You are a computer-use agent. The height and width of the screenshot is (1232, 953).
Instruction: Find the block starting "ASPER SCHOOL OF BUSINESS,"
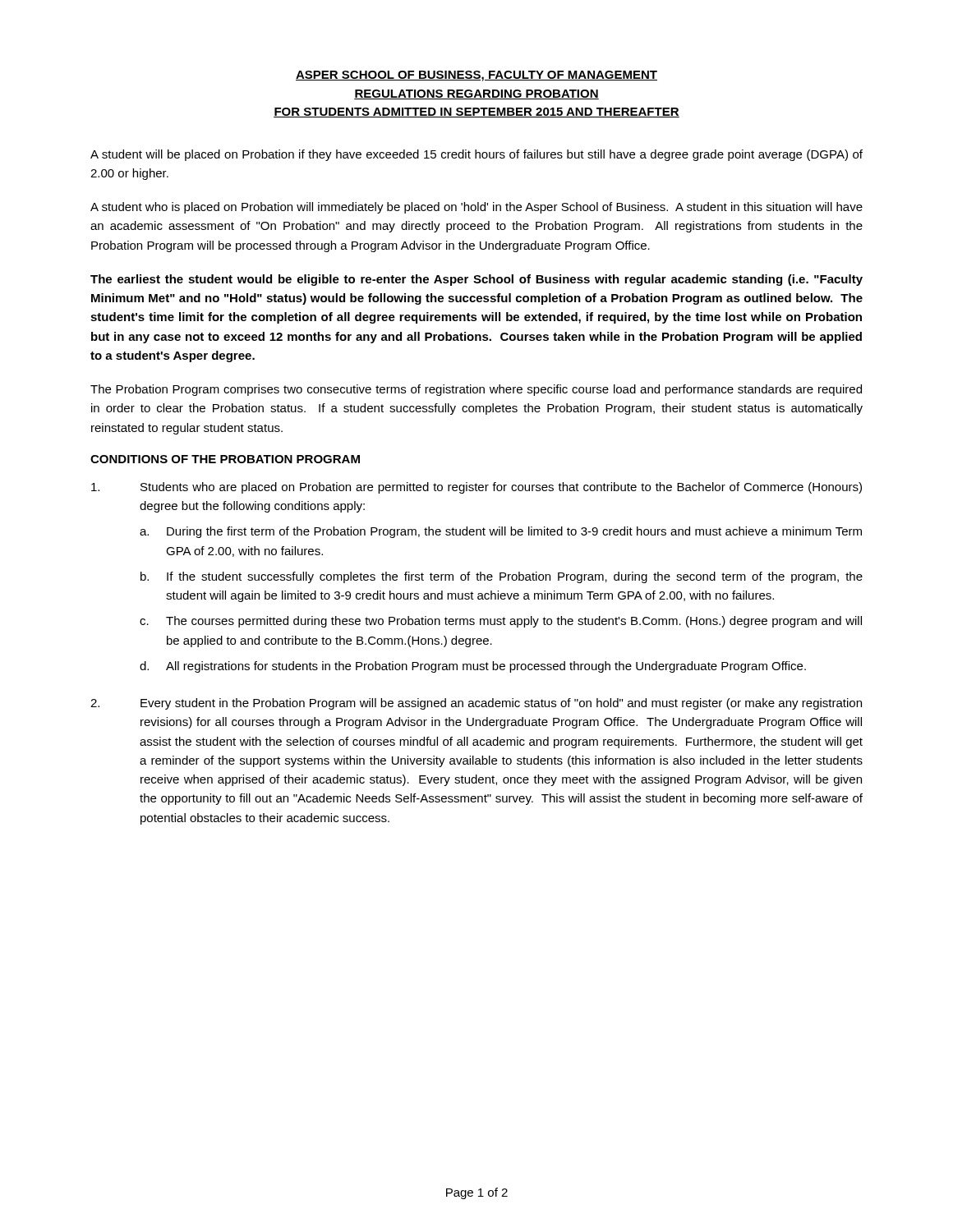[476, 93]
